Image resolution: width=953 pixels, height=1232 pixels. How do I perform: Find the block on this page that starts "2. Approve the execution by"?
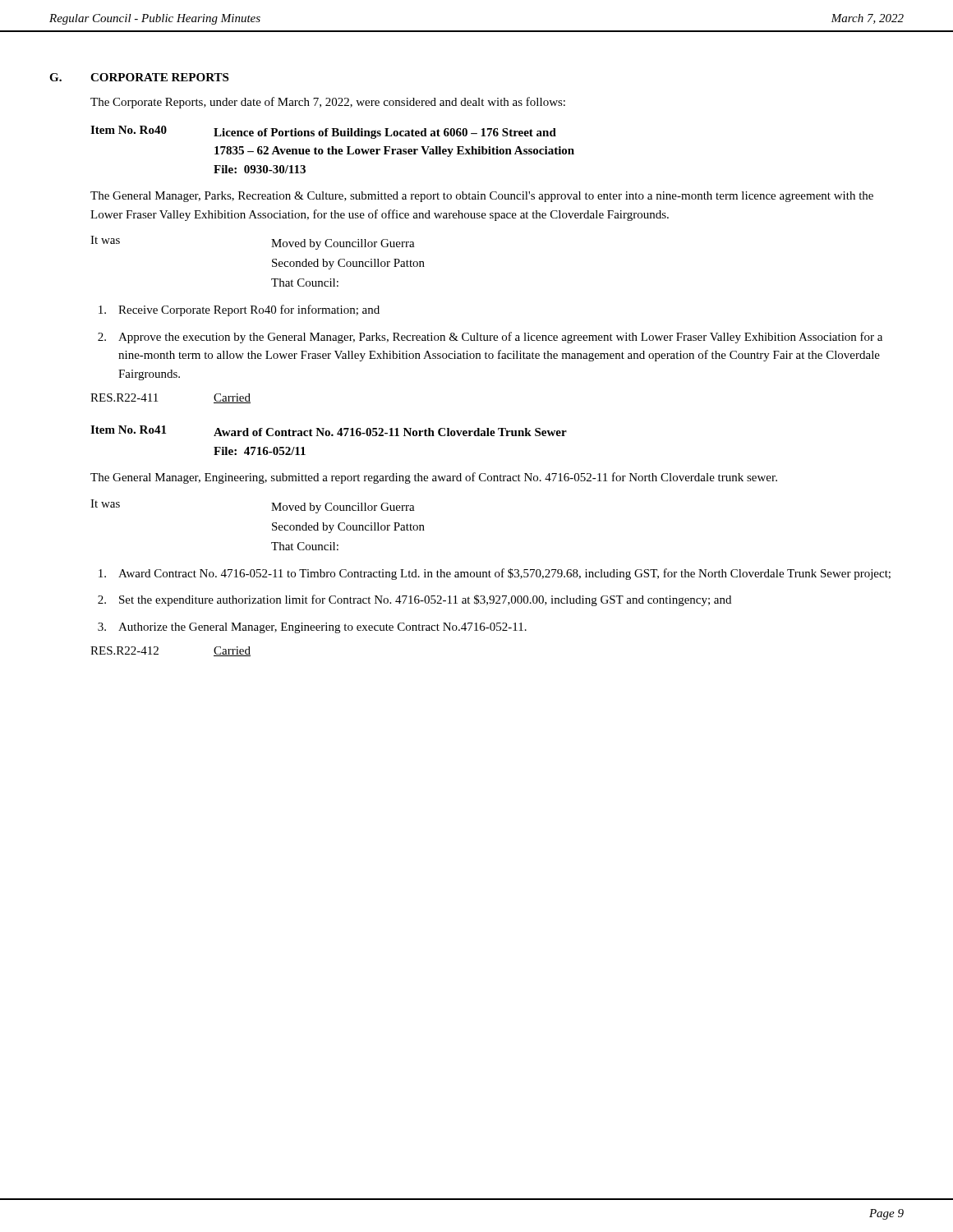(497, 355)
